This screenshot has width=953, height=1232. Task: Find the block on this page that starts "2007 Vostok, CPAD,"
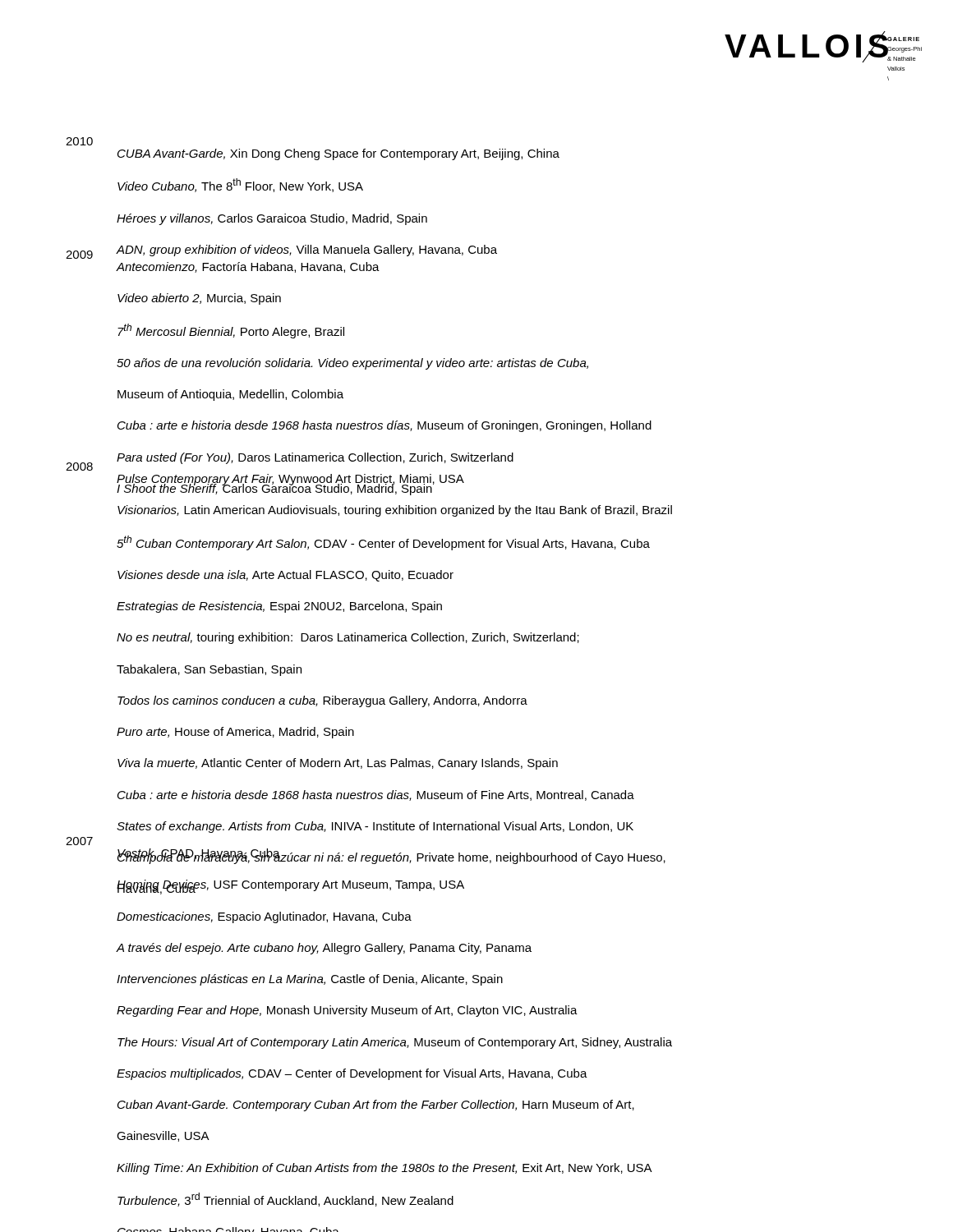[x=369, y=1032]
